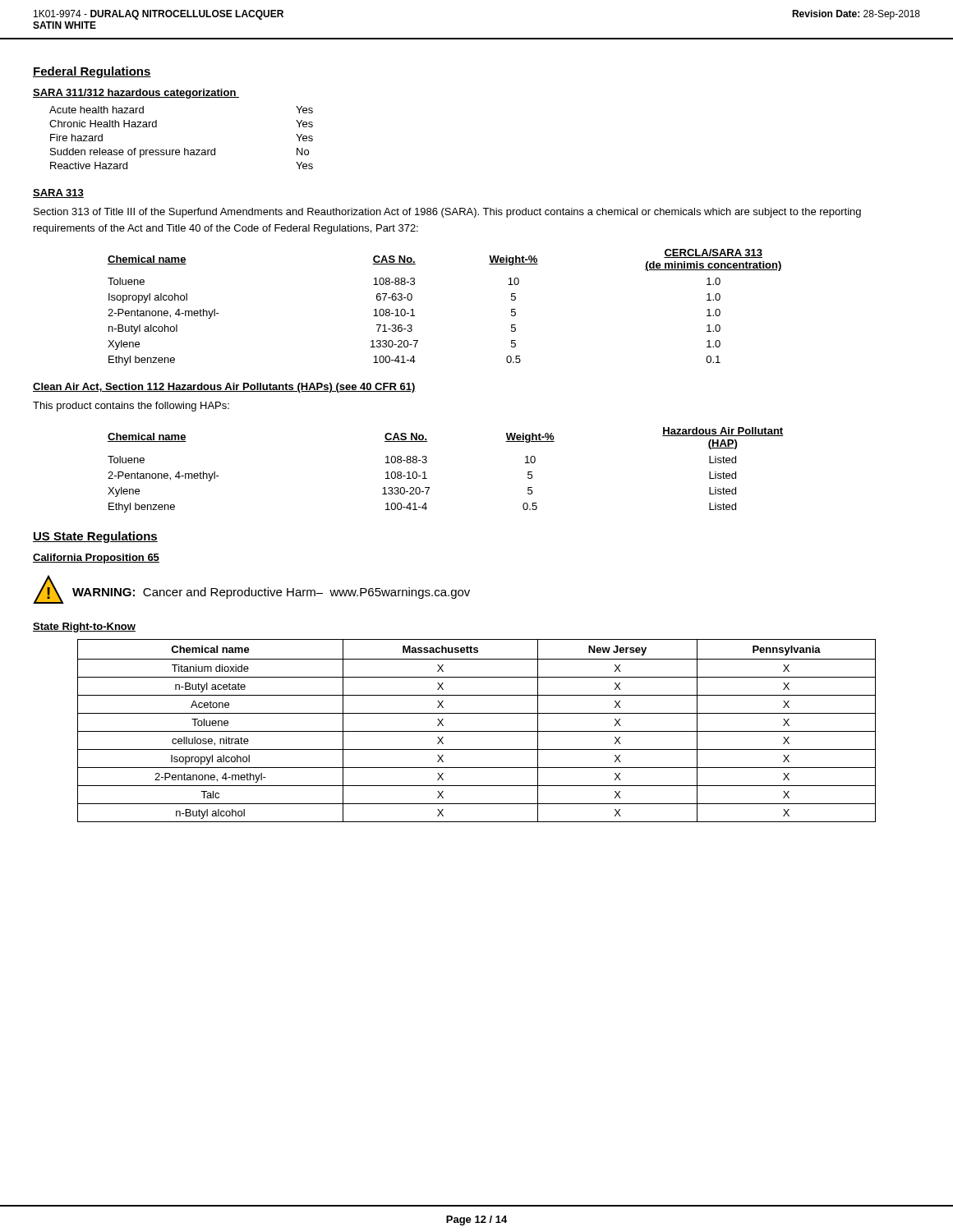
Task: Where does it say "SARA 311/312 hazardous categorization"?
Action: point(136,92)
